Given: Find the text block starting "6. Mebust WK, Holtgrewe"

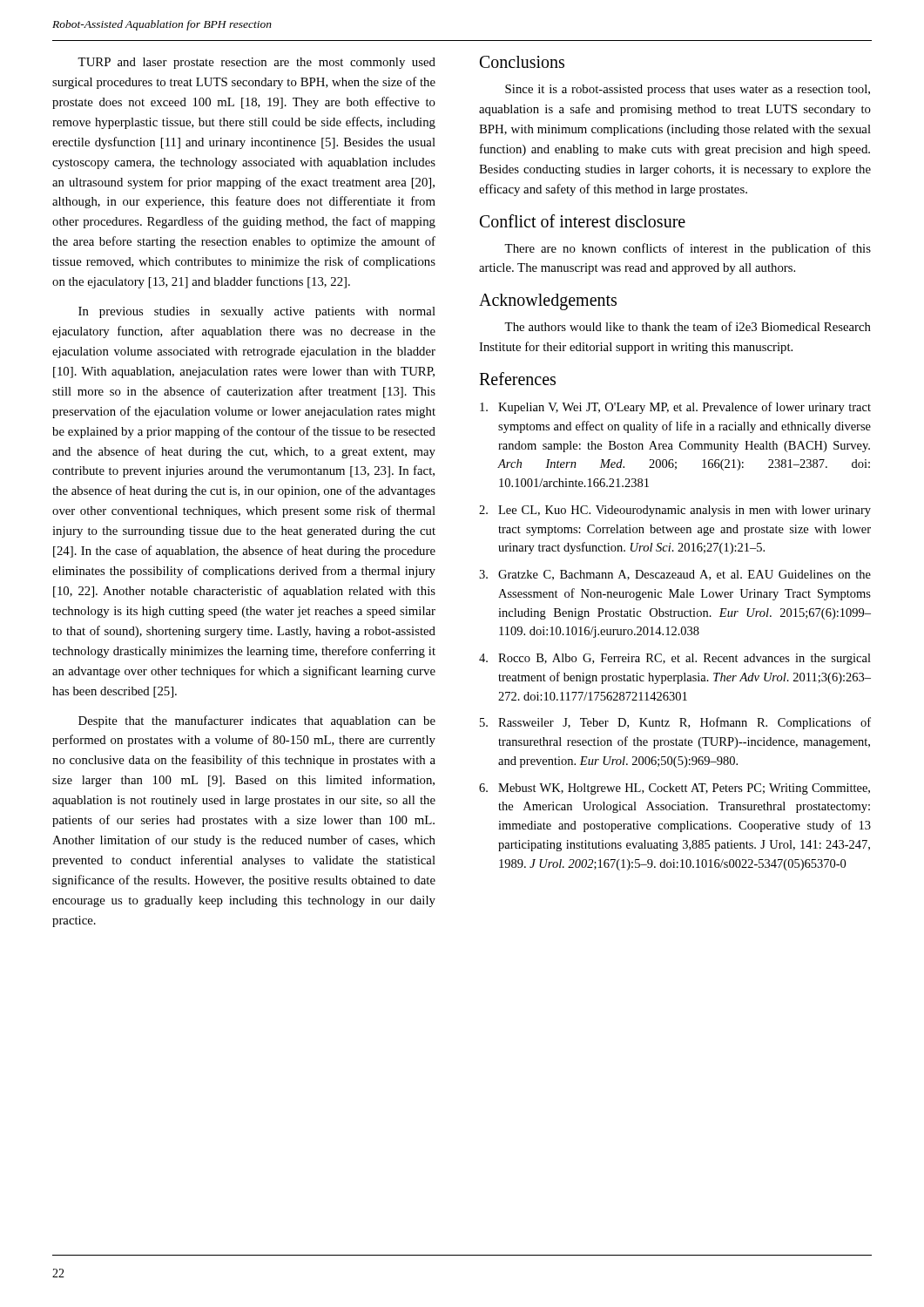Looking at the screenshot, I should tap(675, 826).
